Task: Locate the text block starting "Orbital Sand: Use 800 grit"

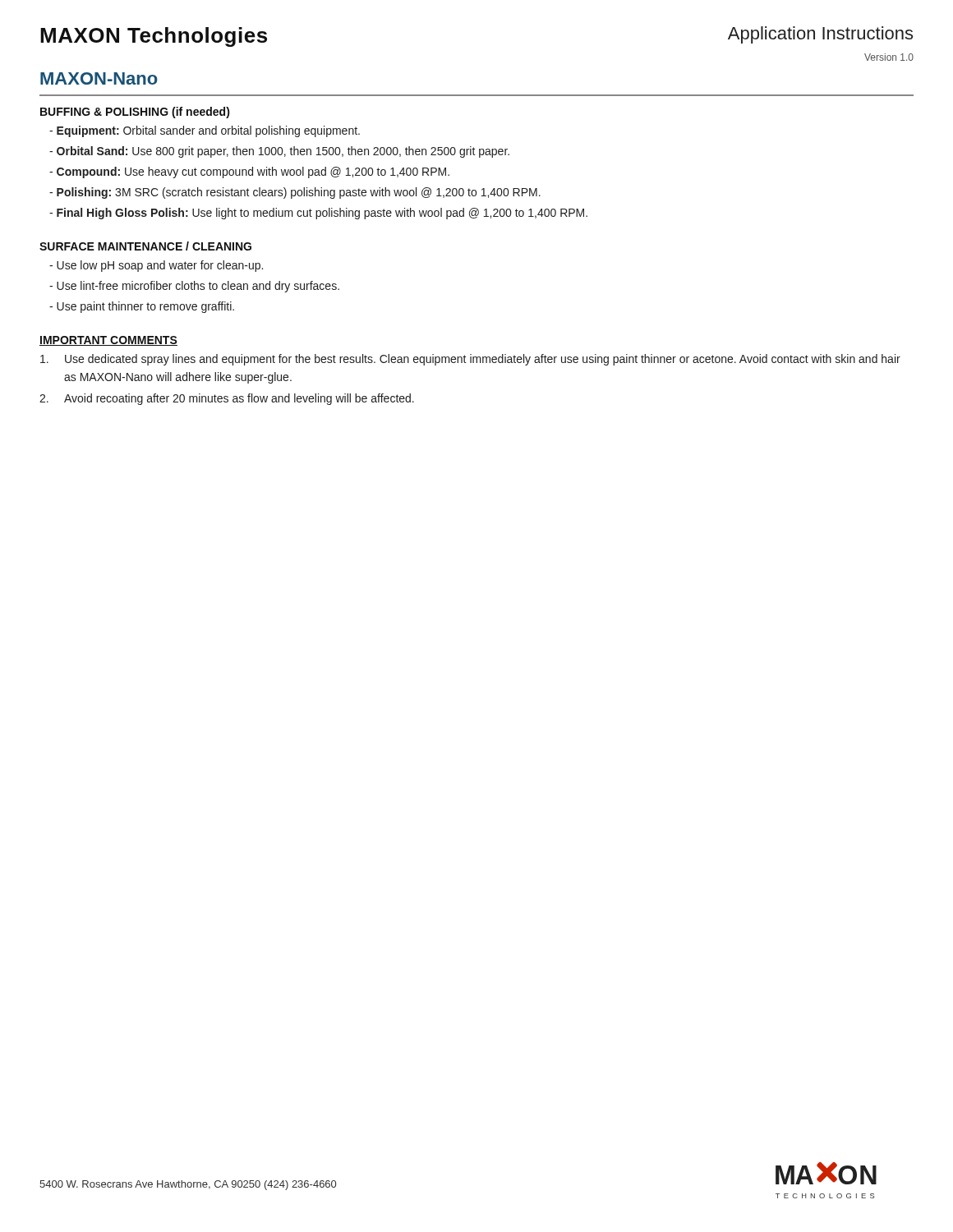Action: click(280, 151)
